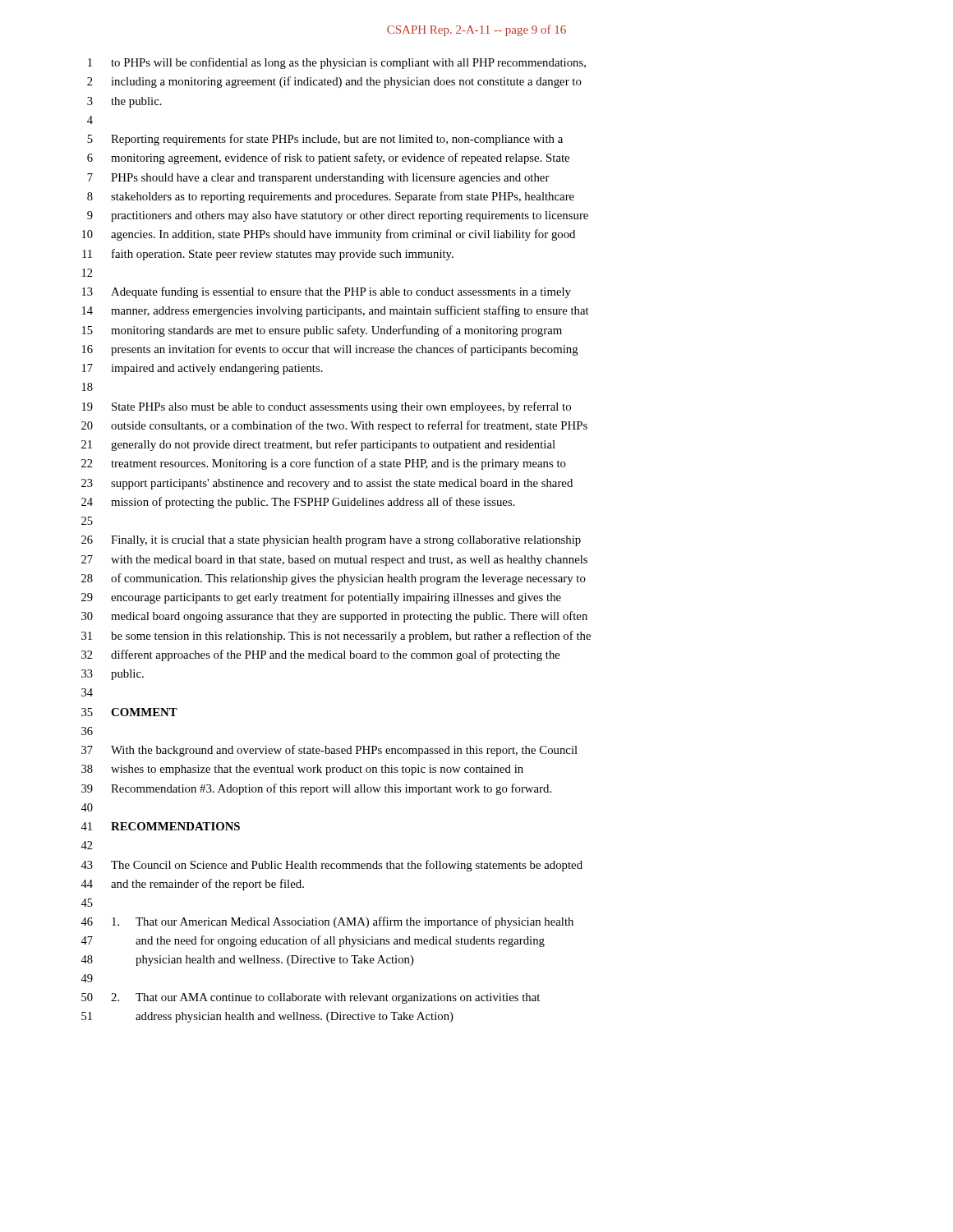The width and height of the screenshot is (953, 1232).
Task: Click on the text block containing "1 to PHPs will"
Action: (337, 63)
